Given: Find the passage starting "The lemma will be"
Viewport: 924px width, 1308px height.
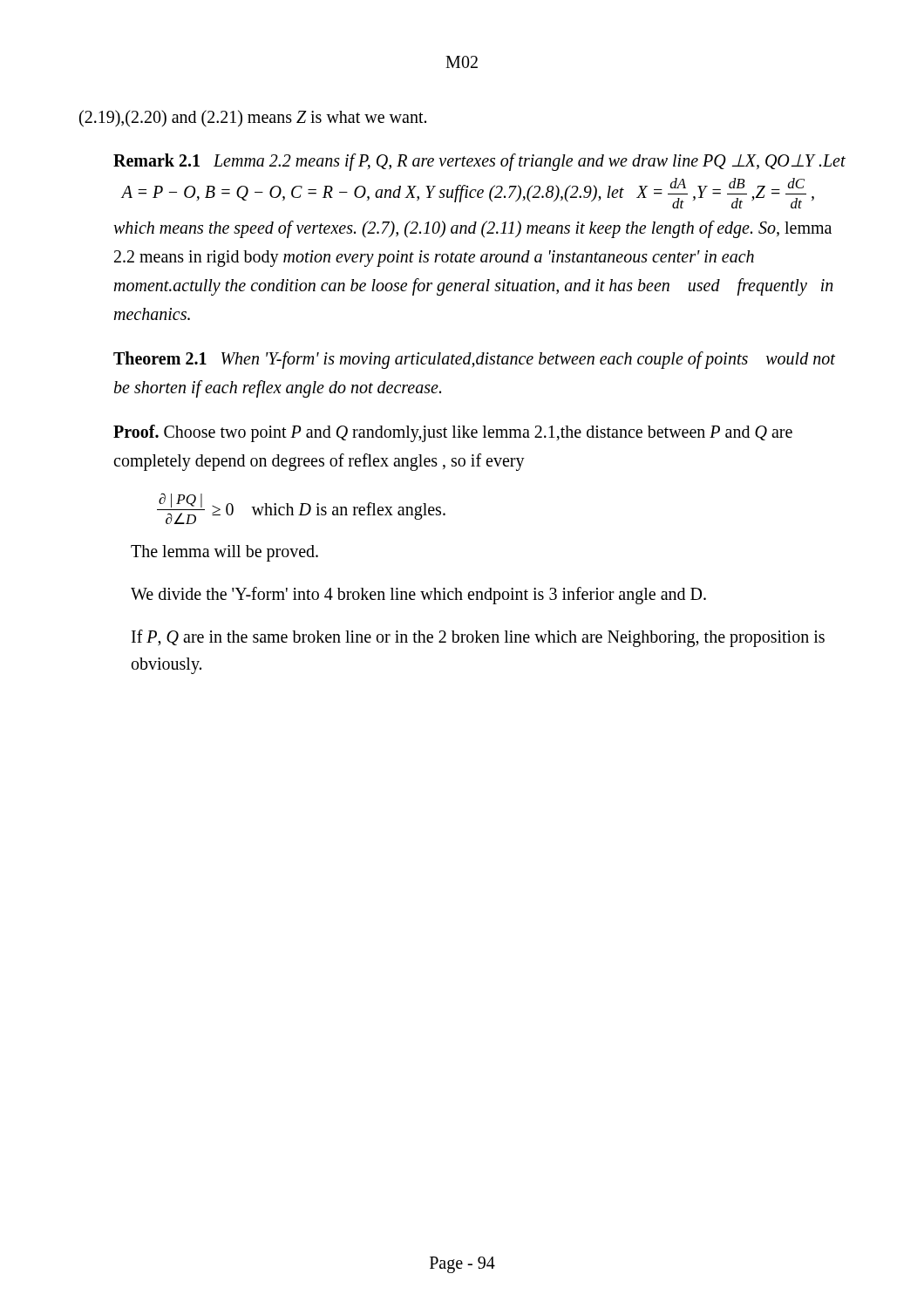Looking at the screenshot, I should pos(225,551).
